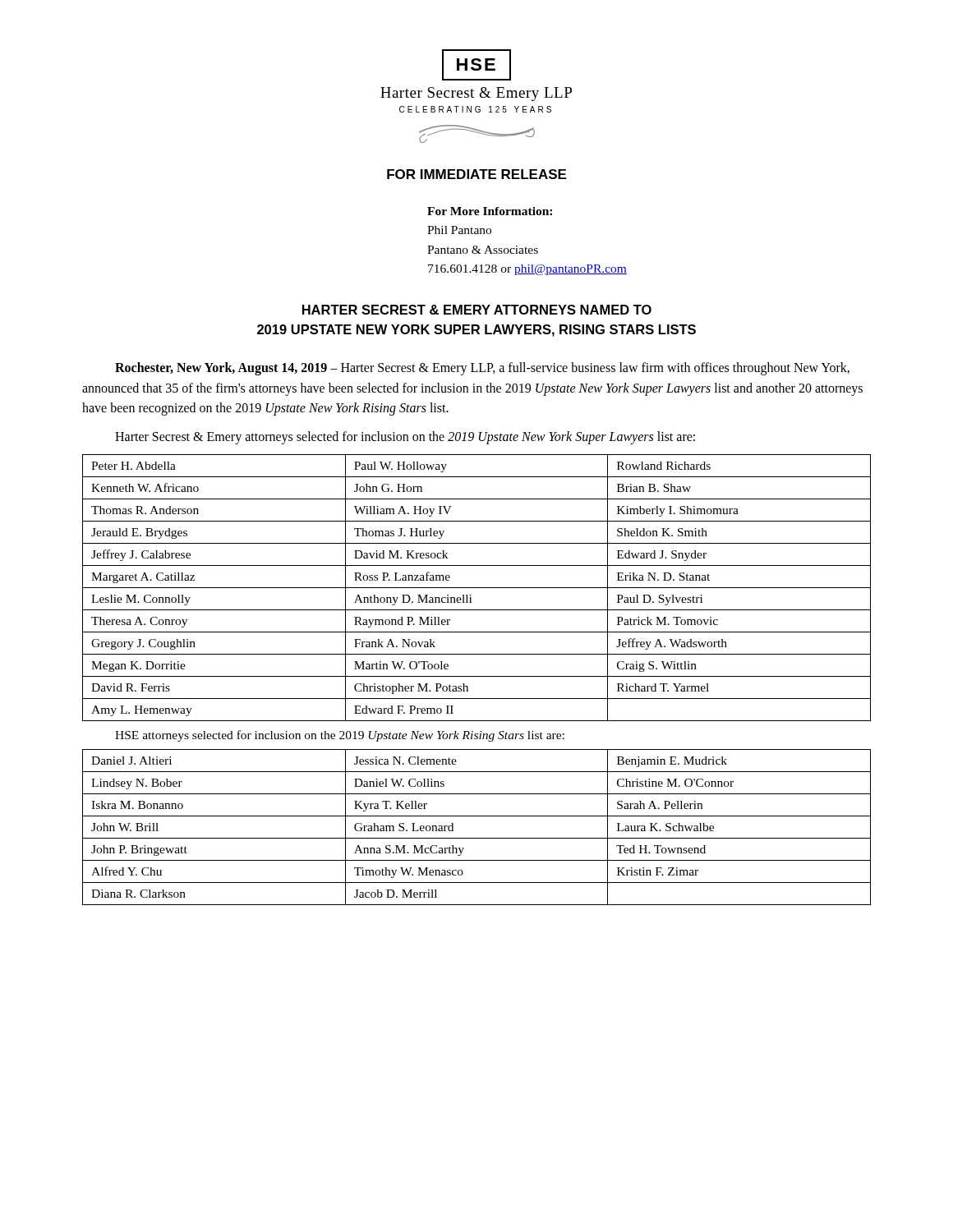953x1232 pixels.
Task: Select the title with the text "FOR IMMEDIATE RELEASE"
Action: point(476,175)
